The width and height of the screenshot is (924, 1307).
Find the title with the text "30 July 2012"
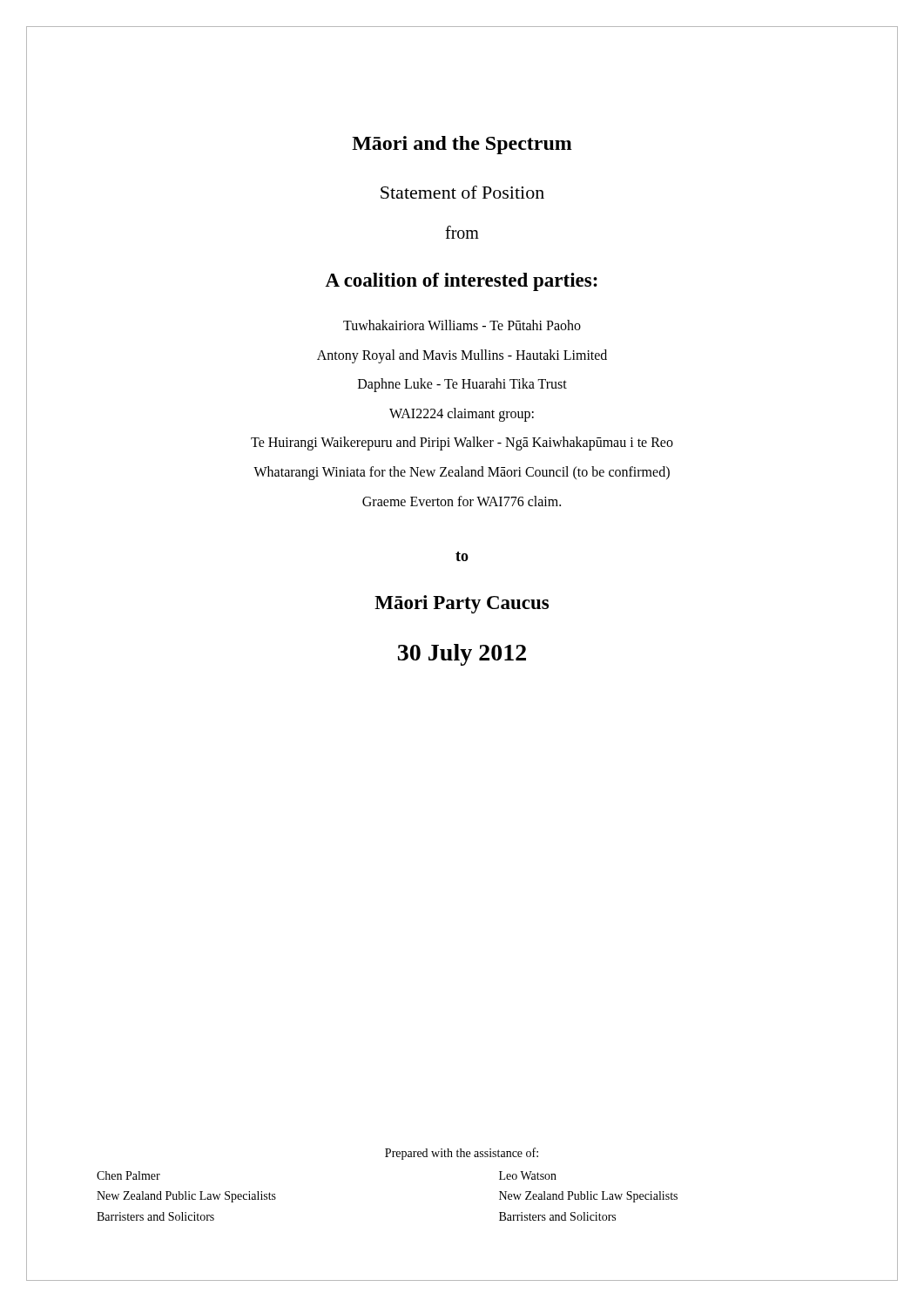462,652
